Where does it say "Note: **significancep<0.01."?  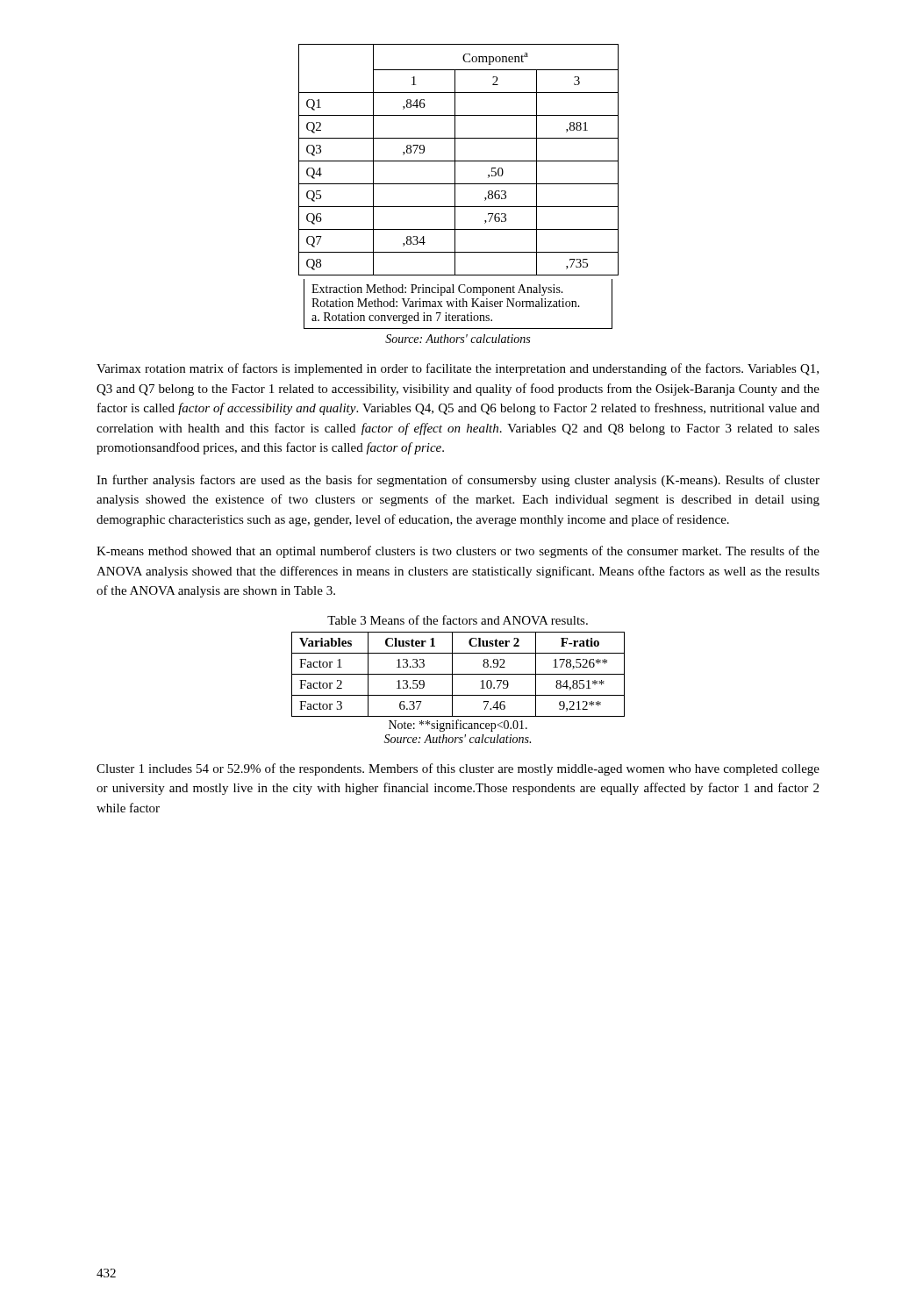[458, 725]
